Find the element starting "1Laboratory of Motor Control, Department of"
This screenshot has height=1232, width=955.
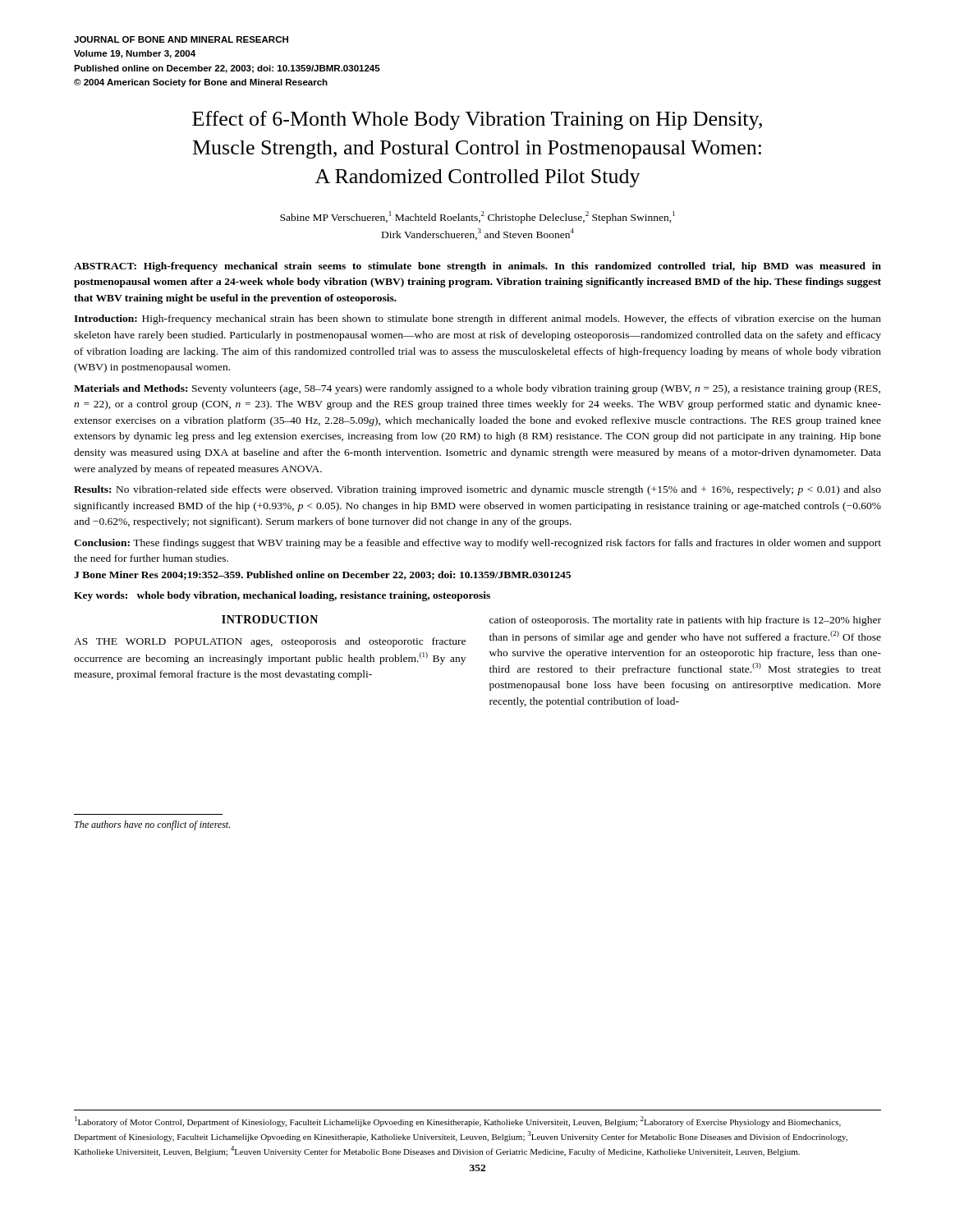point(461,1135)
